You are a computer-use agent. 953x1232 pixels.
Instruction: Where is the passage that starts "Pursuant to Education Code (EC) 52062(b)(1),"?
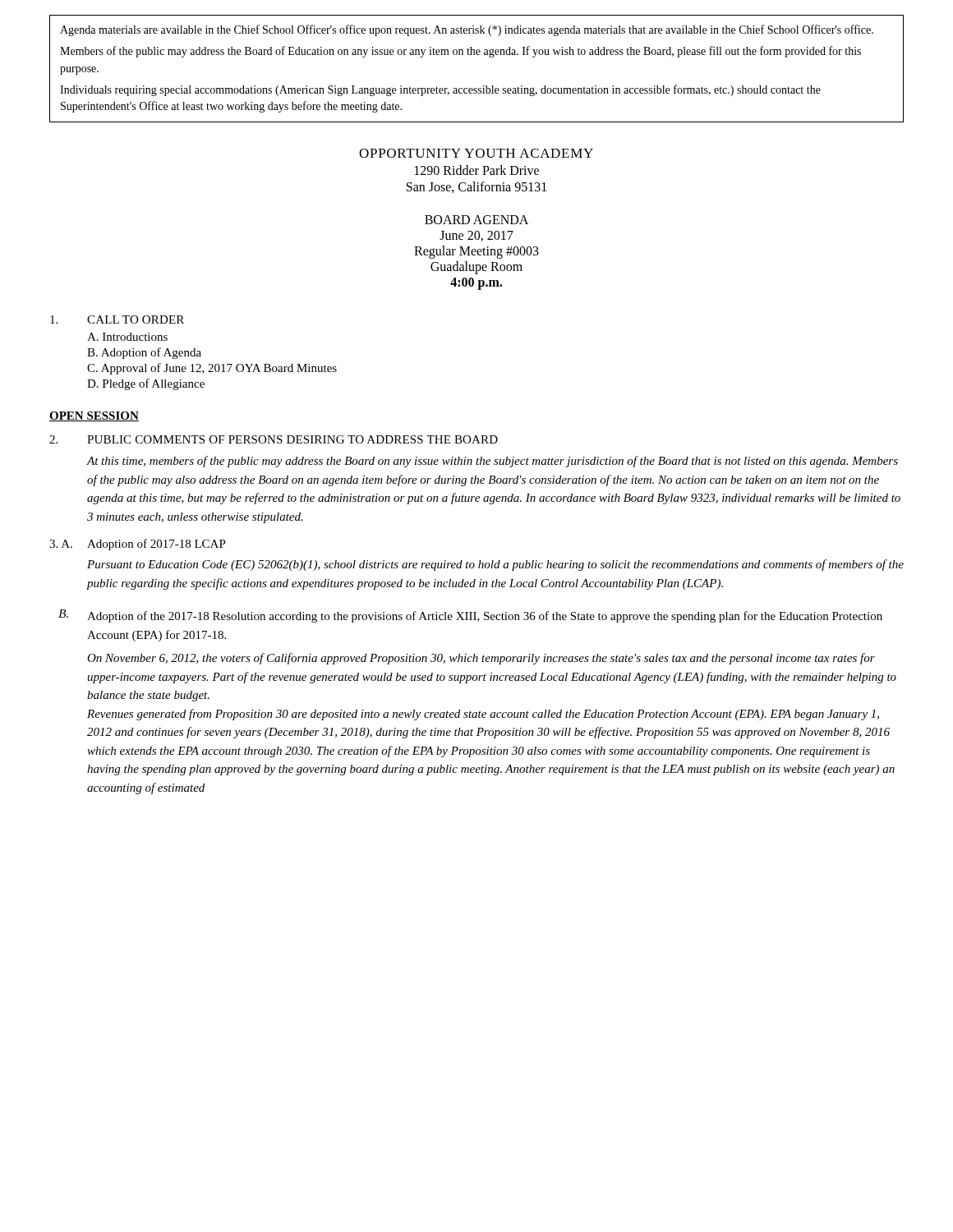click(495, 574)
